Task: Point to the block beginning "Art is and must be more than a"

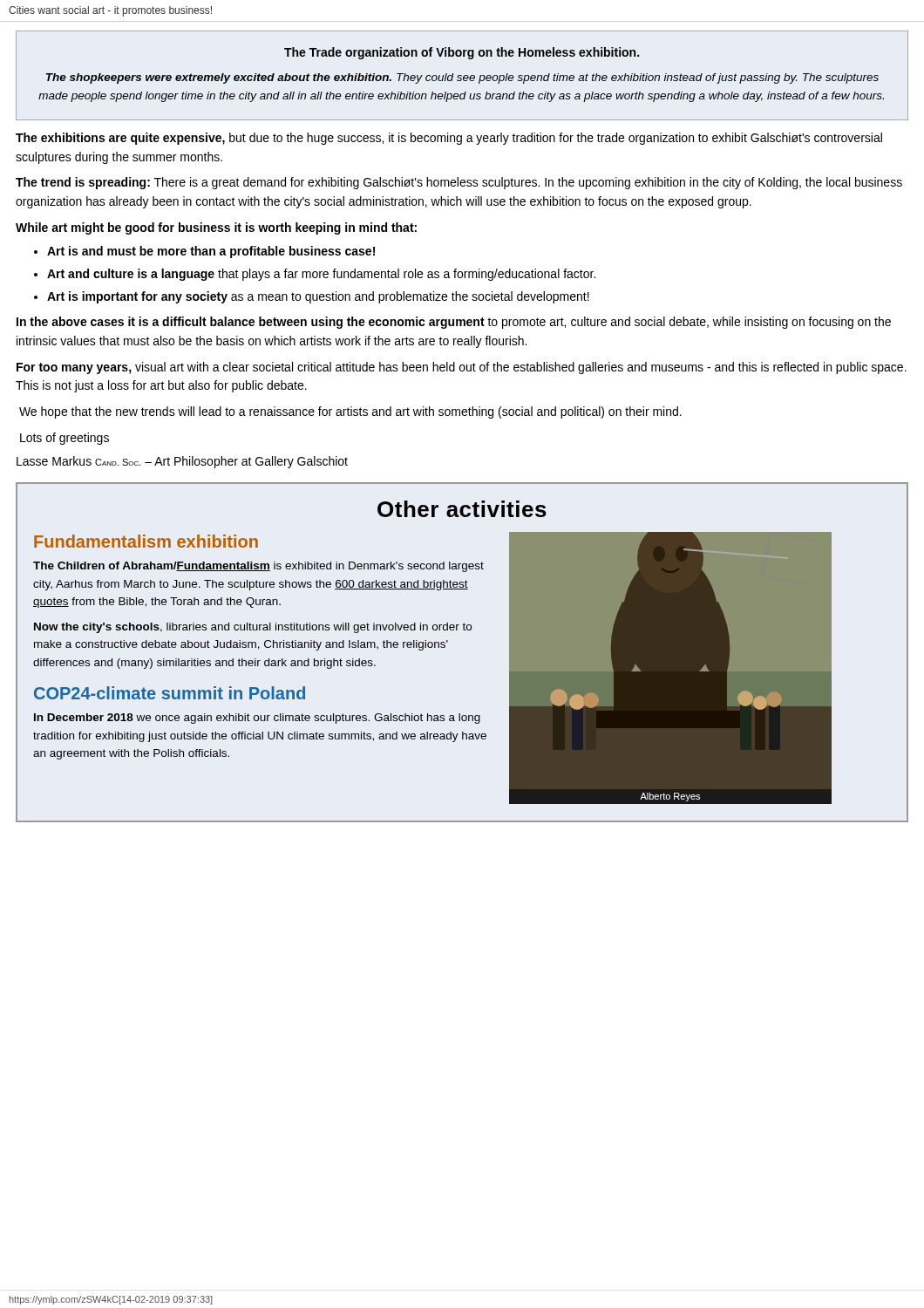Action: tap(212, 251)
